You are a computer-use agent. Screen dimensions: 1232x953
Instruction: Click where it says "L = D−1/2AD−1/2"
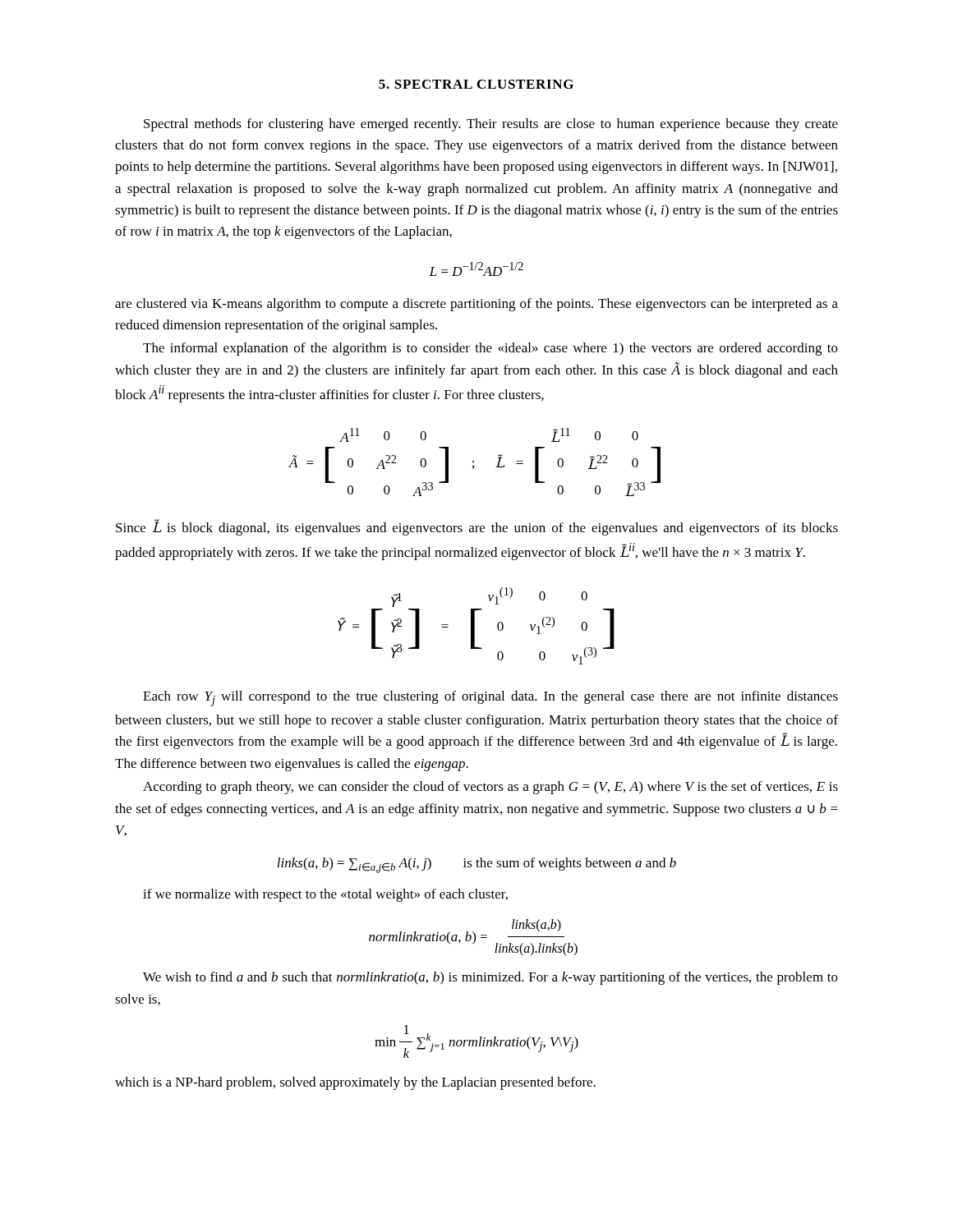[x=476, y=269]
